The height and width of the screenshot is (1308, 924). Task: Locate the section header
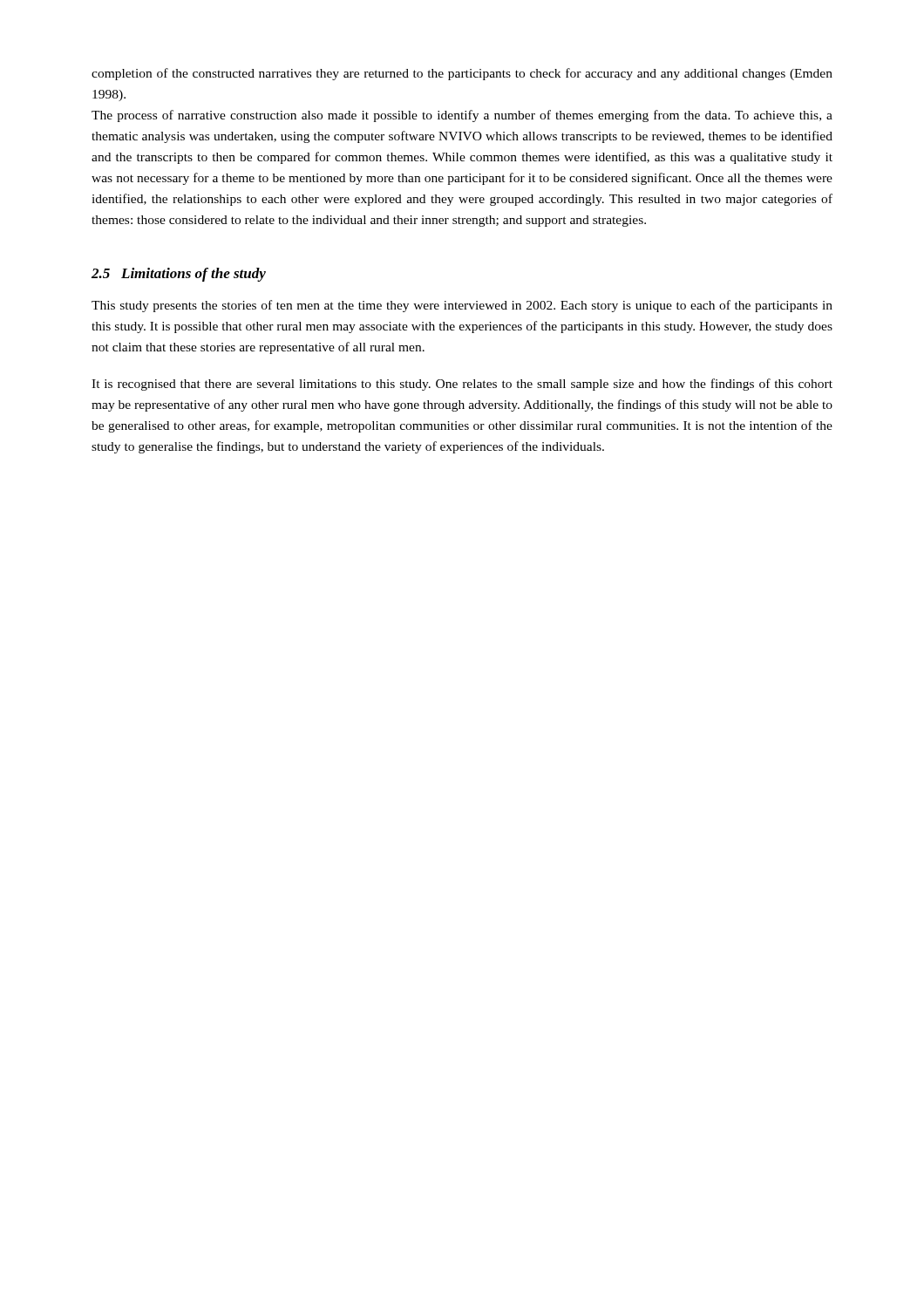coord(179,274)
